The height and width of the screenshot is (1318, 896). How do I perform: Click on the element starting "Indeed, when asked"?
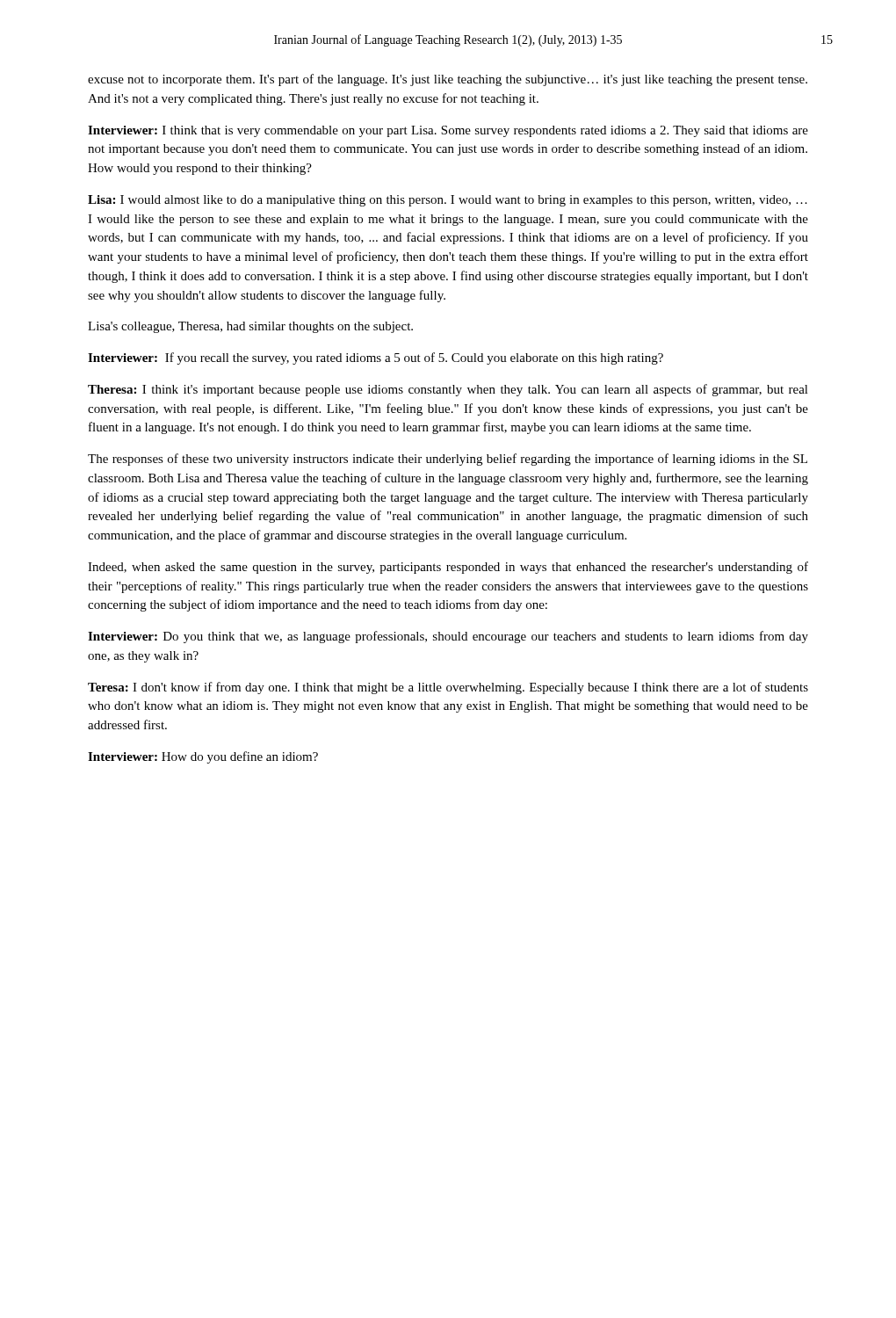coord(448,586)
